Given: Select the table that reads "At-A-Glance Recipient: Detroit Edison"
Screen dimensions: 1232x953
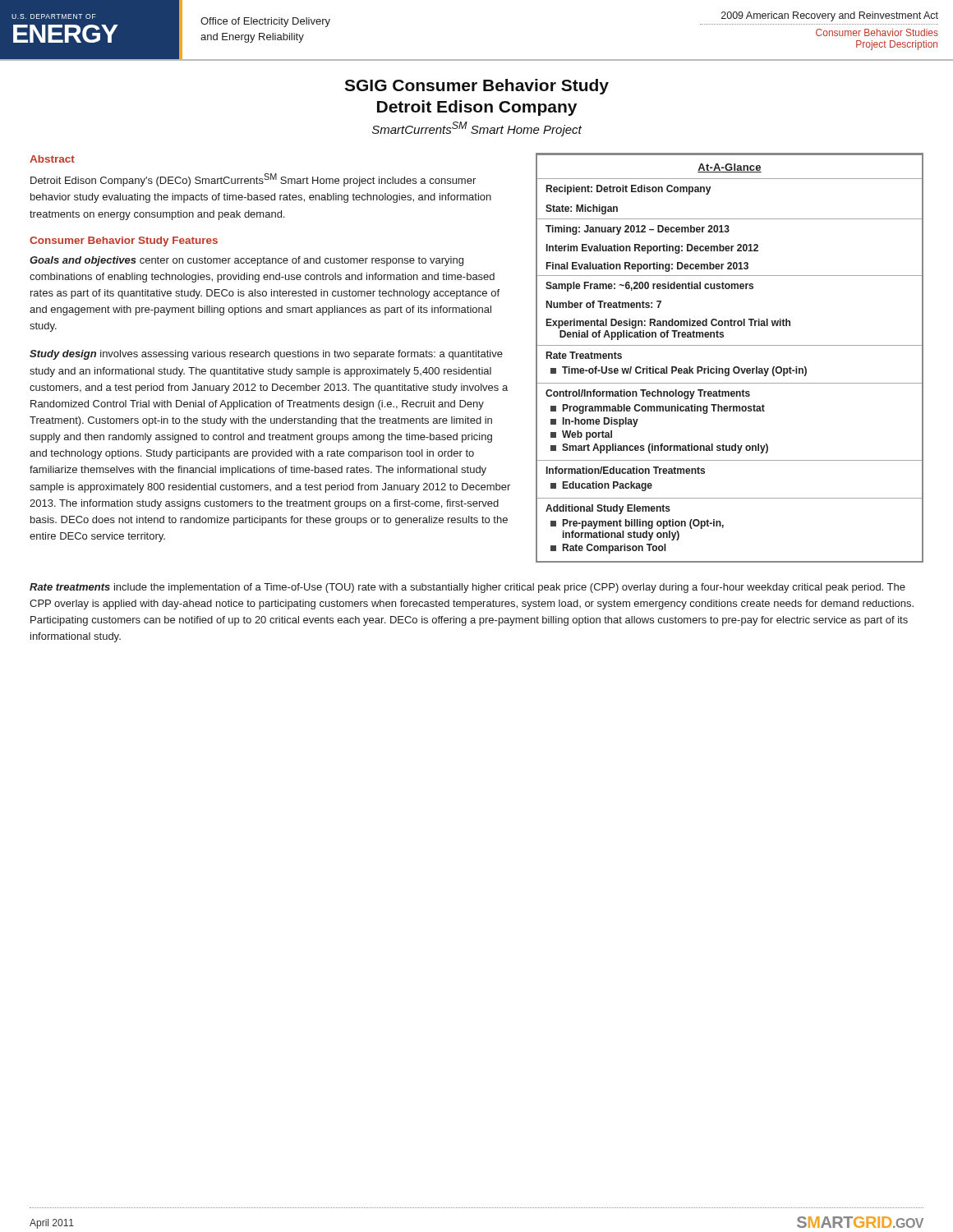Looking at the screenshot, I should pyautogui.click(x=730, y=358).
